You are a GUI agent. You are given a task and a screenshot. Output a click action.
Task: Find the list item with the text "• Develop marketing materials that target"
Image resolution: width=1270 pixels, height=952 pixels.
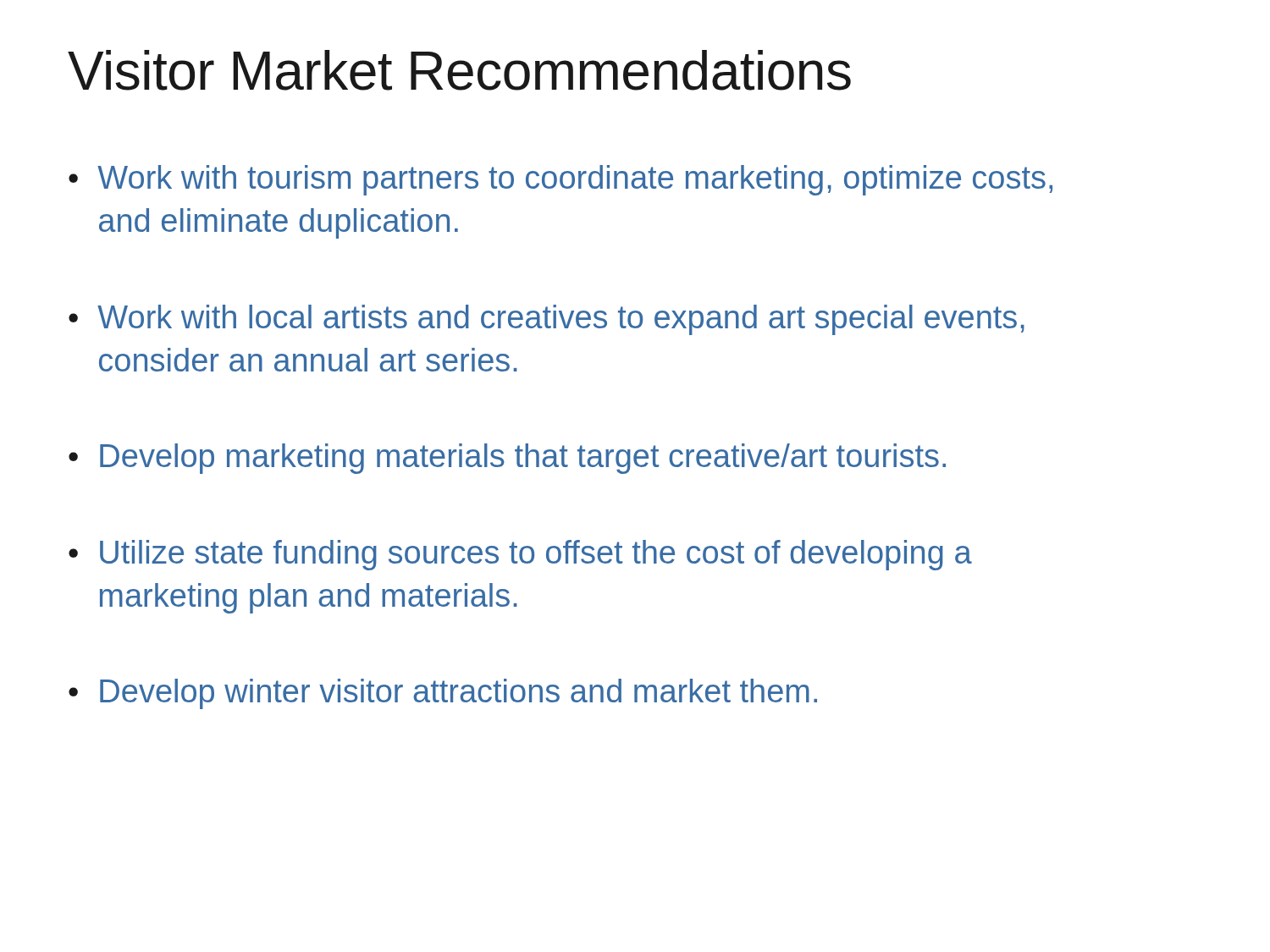click(508, 457)
